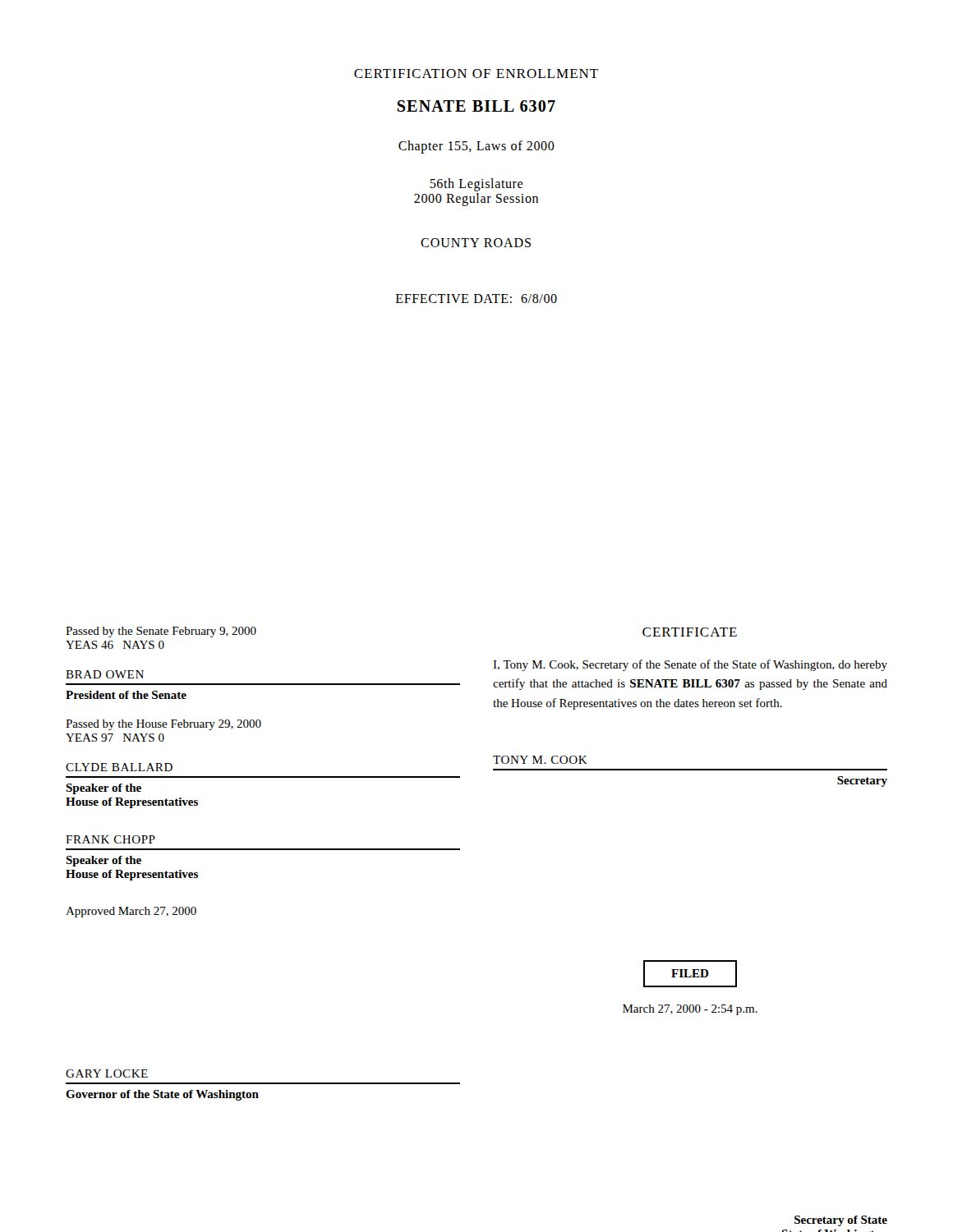Find the title that says "SENATE BILL 6307"
Screen dimensions: 1232x953
tap(476, 106)
